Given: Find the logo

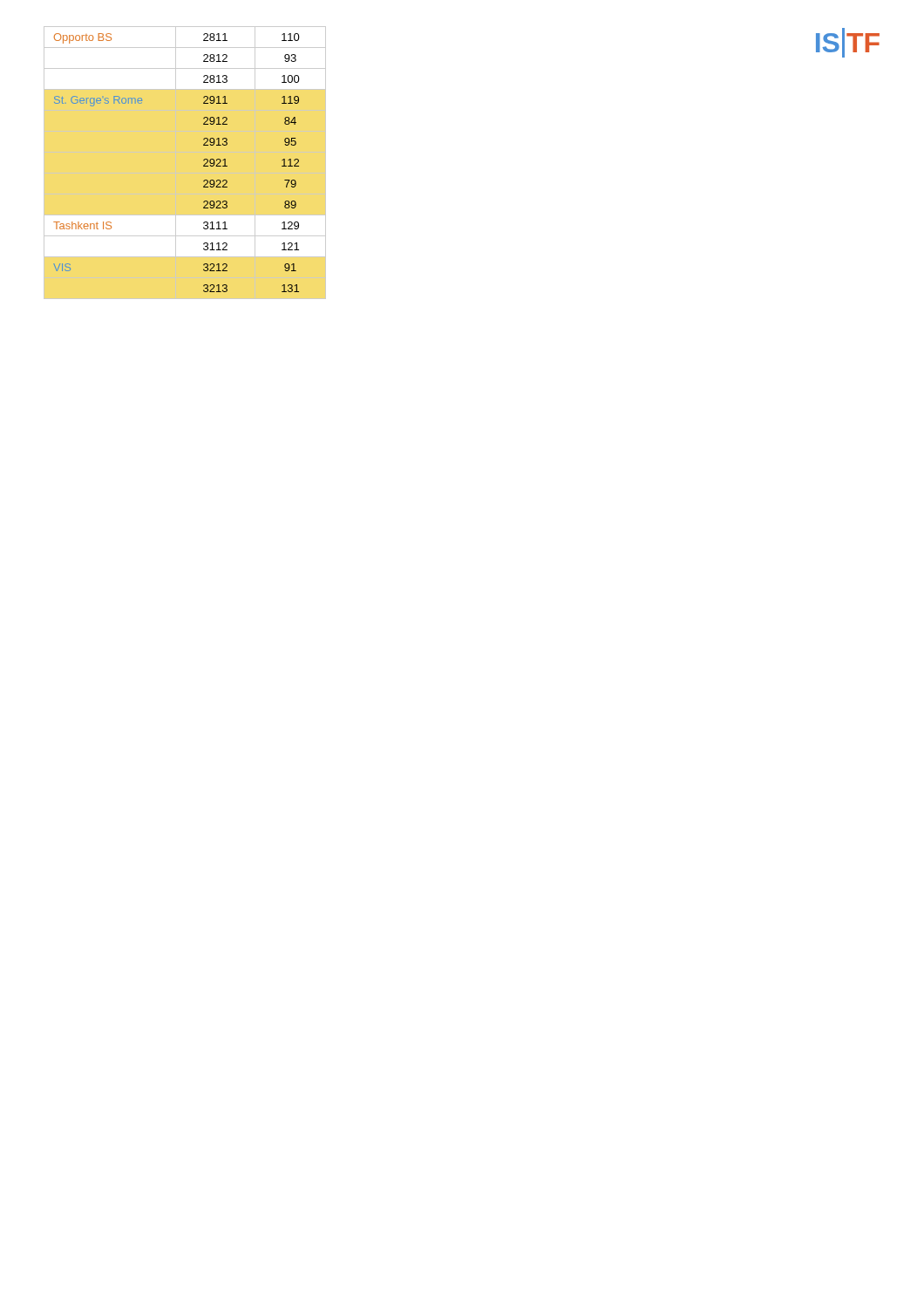Looking at the screenshot, I should pos(847,43).
